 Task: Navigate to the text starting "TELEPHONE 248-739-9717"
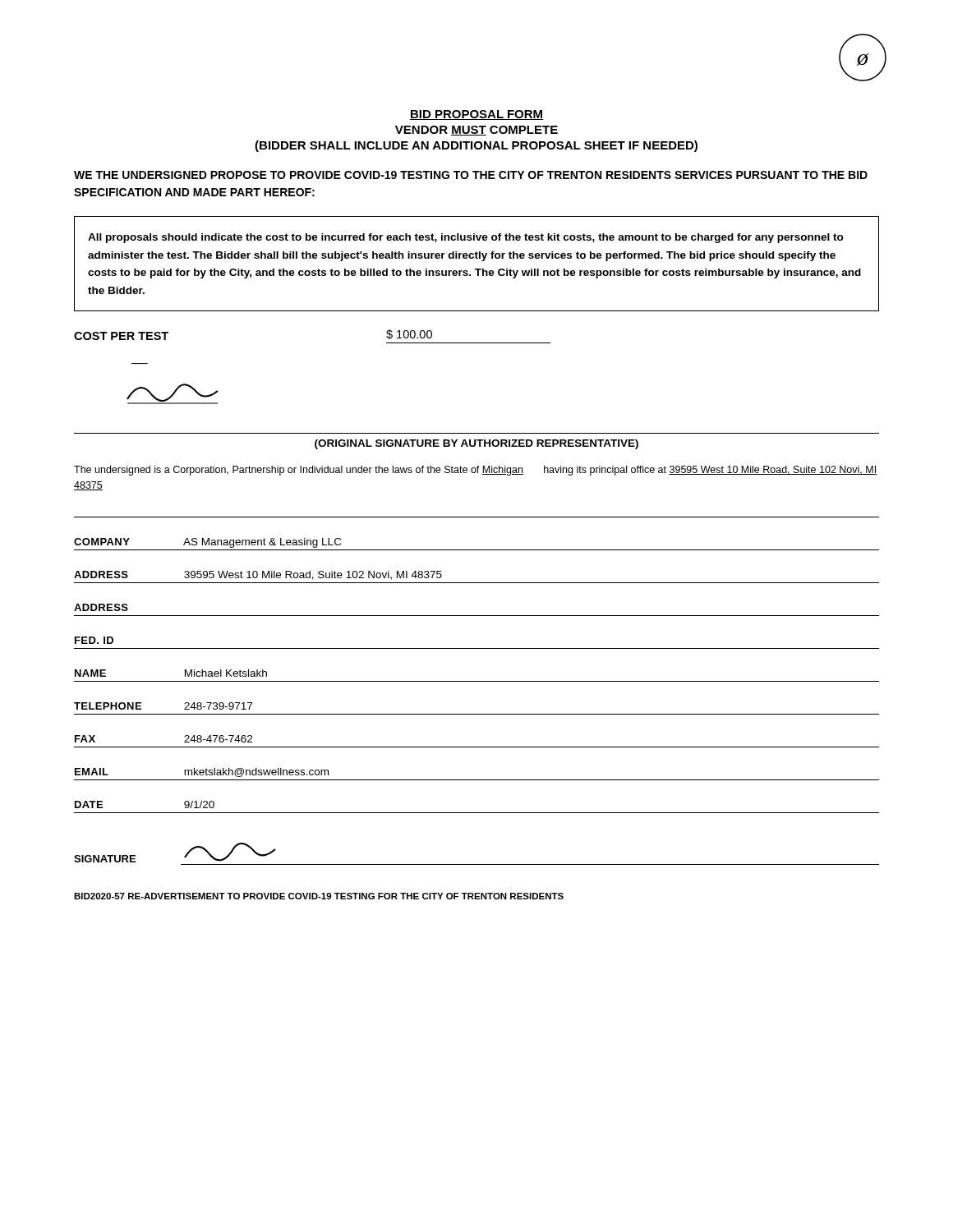click(x=476, y=706)
